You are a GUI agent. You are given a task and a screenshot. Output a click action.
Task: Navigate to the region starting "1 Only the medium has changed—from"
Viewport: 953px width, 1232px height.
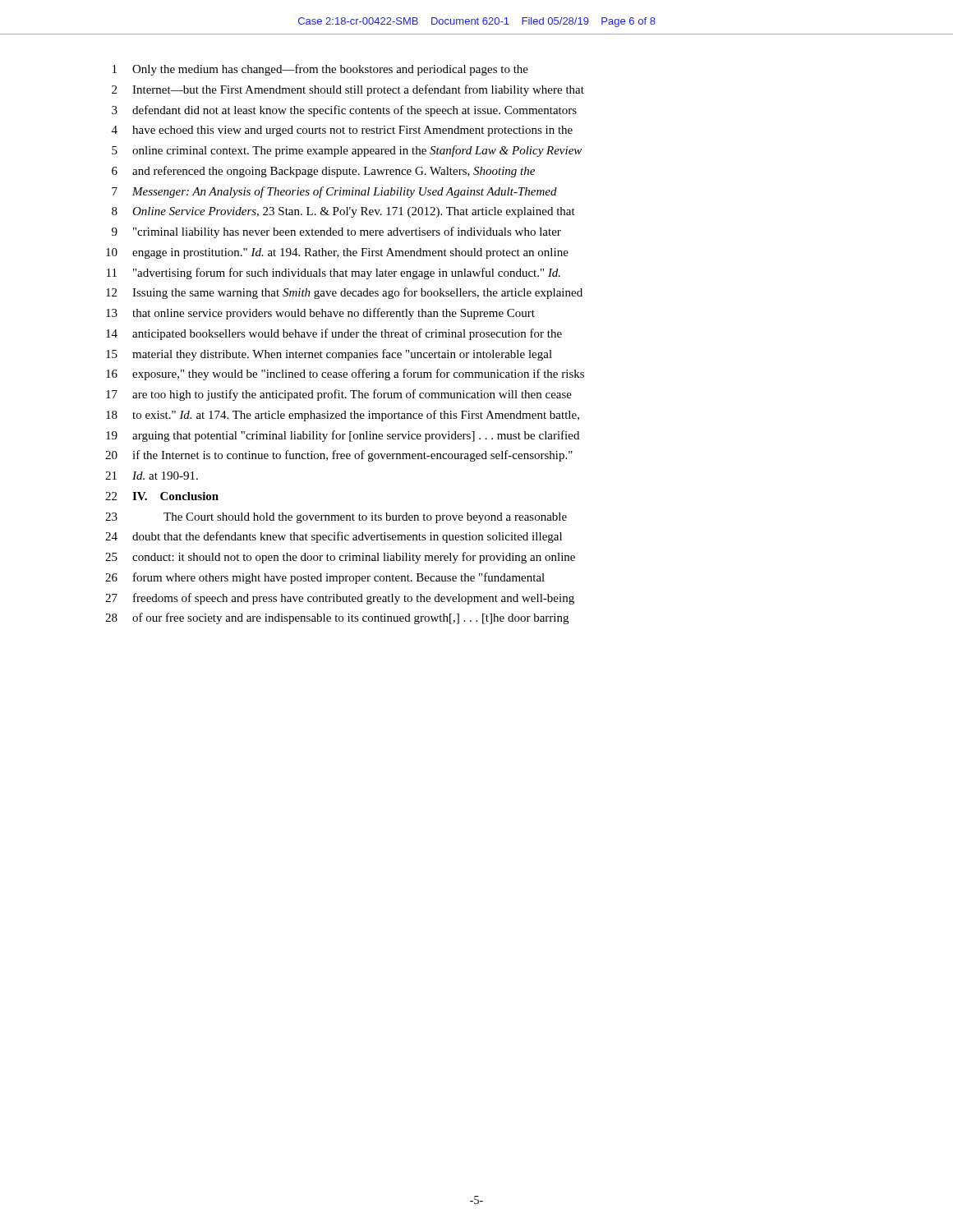click(476, 273)
